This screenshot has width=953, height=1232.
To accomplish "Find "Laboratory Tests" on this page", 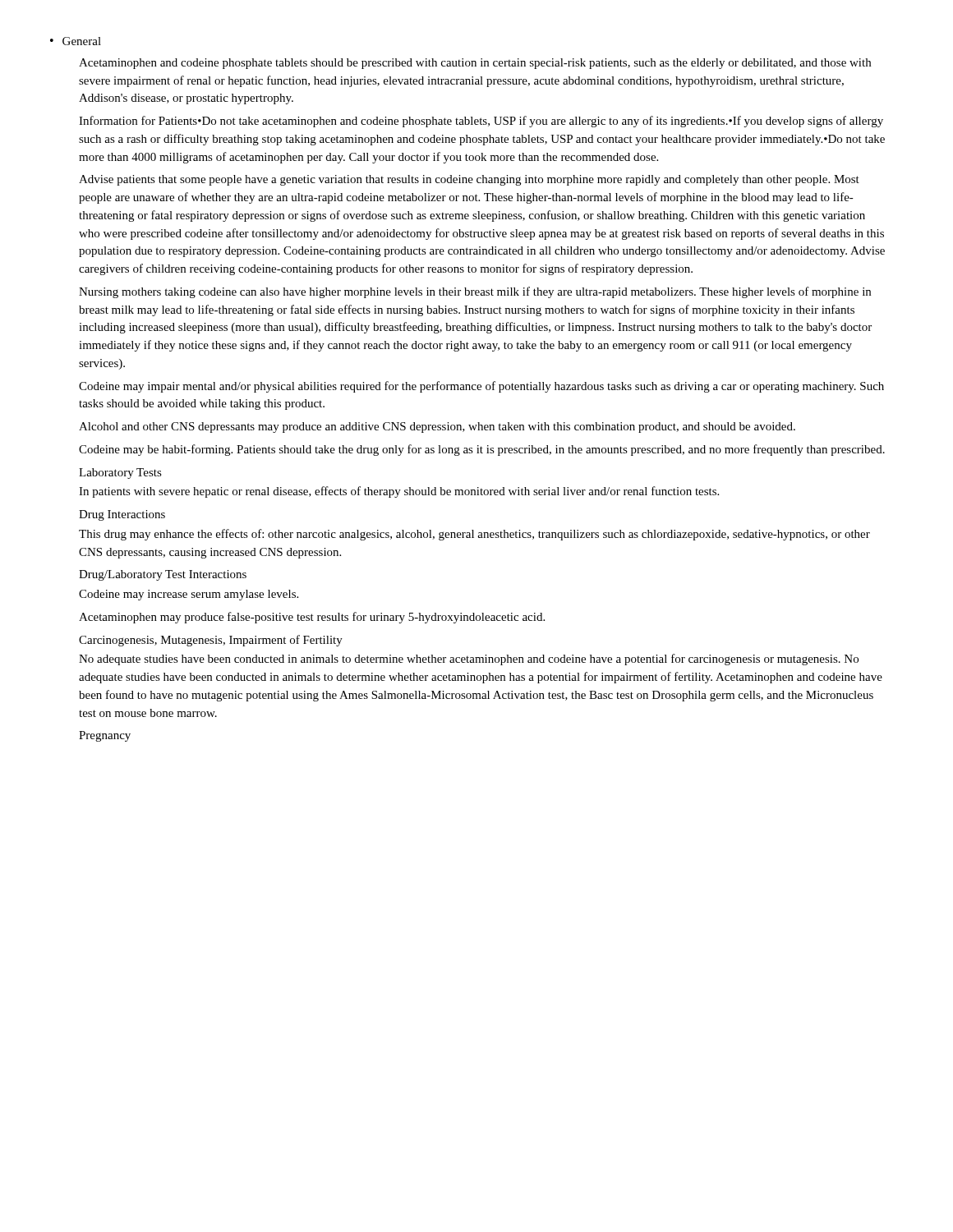I will (120, 472).
